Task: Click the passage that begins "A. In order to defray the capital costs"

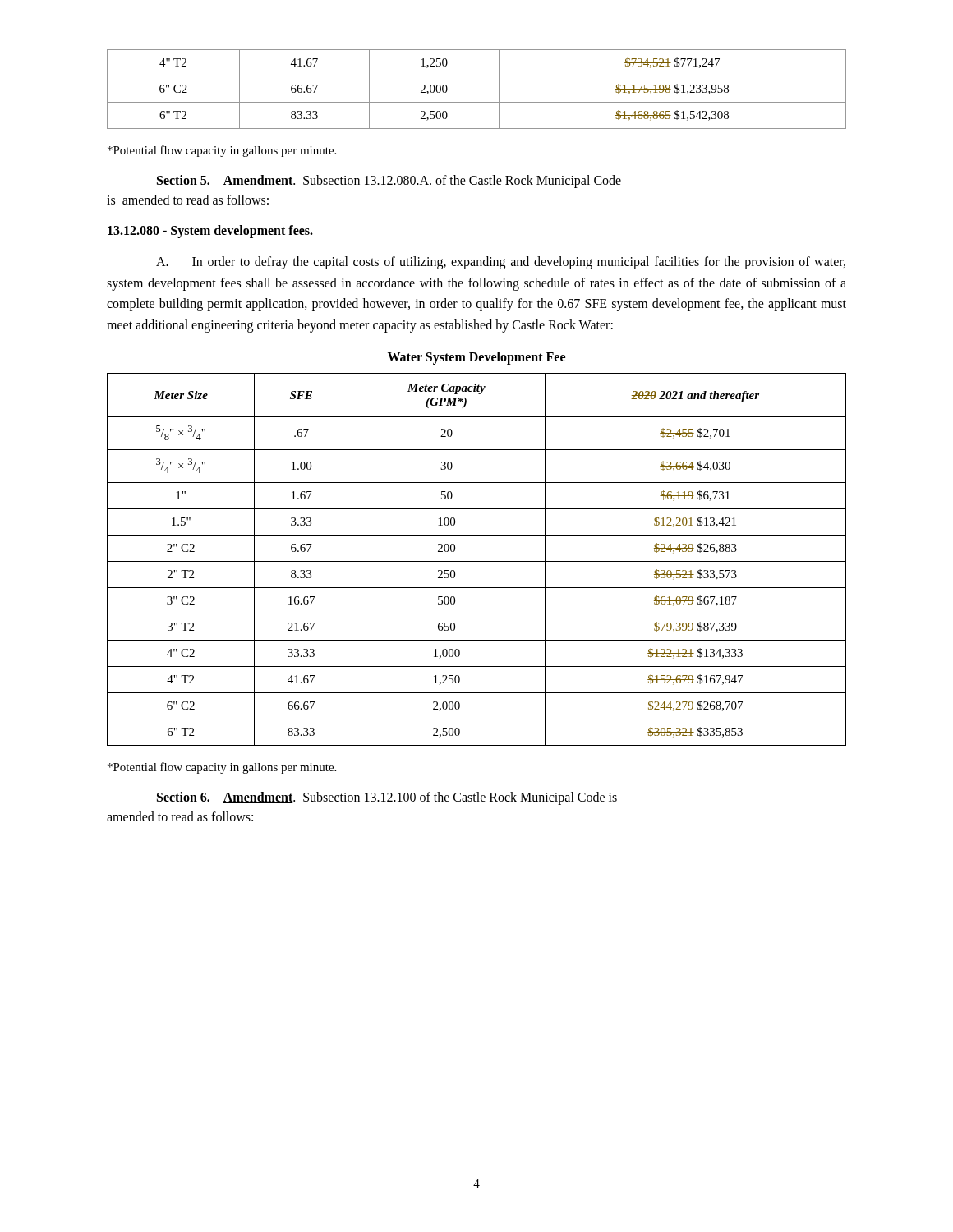Action: [x=476, y=293]
